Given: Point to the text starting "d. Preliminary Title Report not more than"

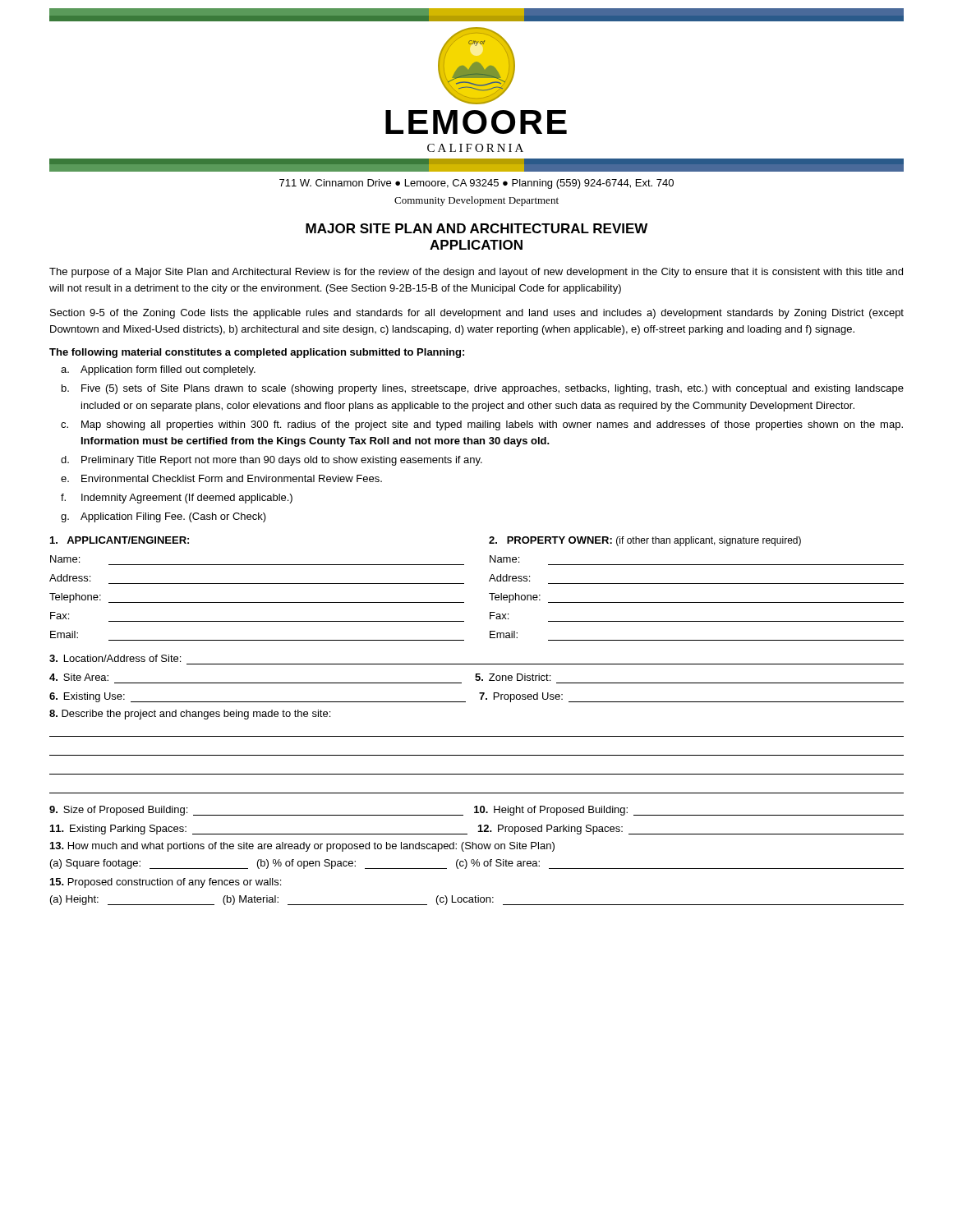Looking at the screenshot, I should coord(476,460).
